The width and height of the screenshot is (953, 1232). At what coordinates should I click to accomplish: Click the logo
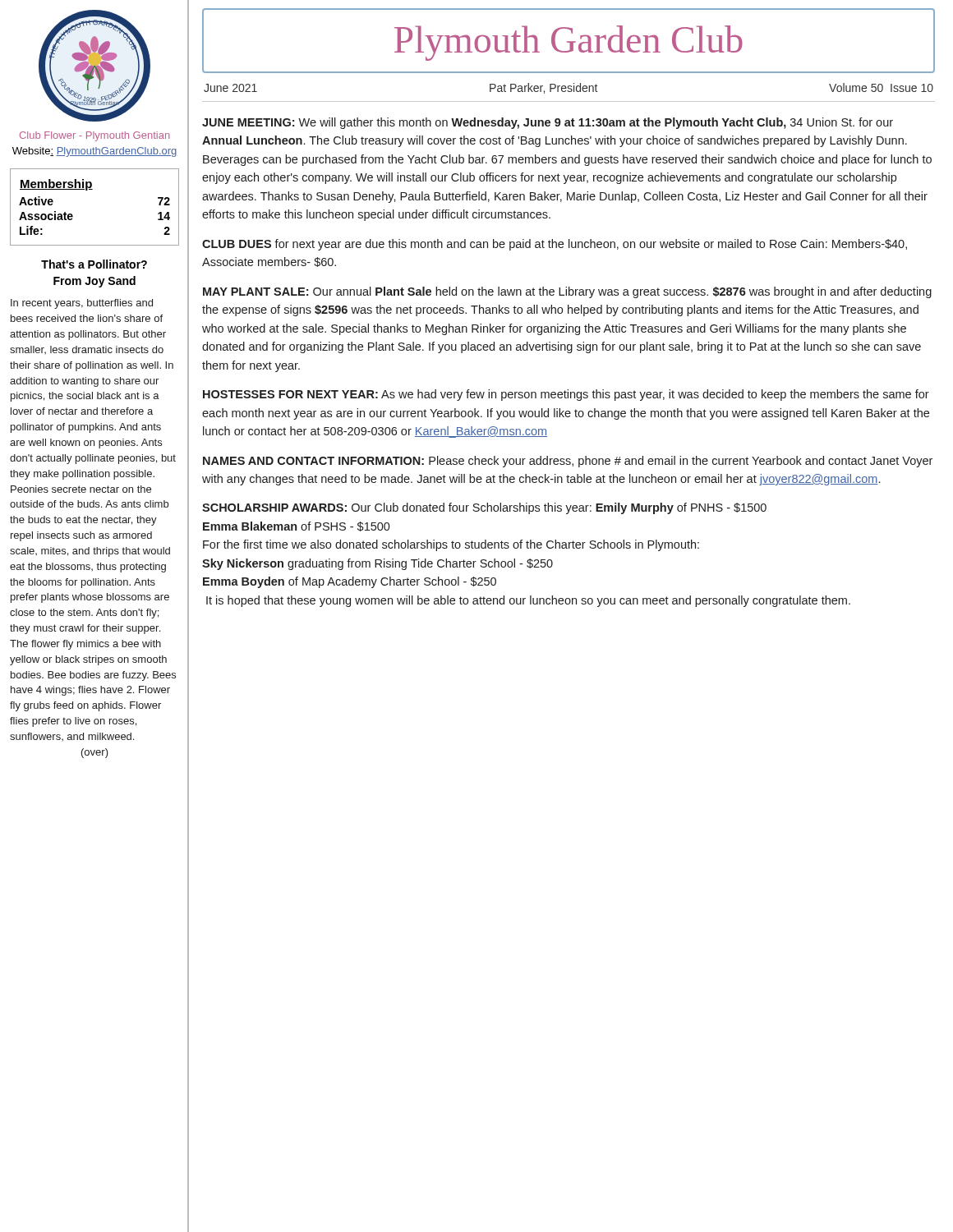click(x=94, y=66)
